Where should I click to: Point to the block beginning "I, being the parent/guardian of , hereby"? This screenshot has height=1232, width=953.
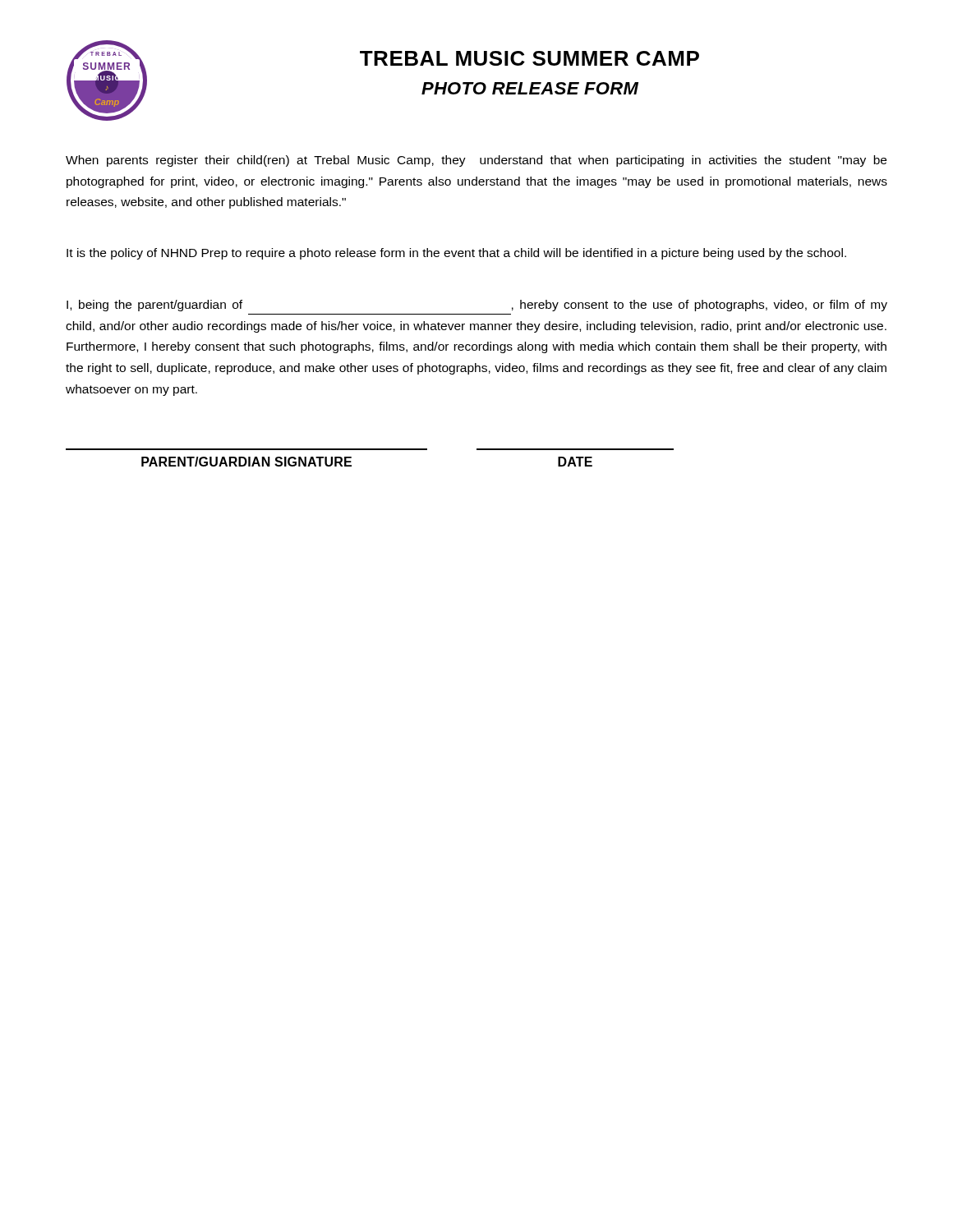point(476,344)
